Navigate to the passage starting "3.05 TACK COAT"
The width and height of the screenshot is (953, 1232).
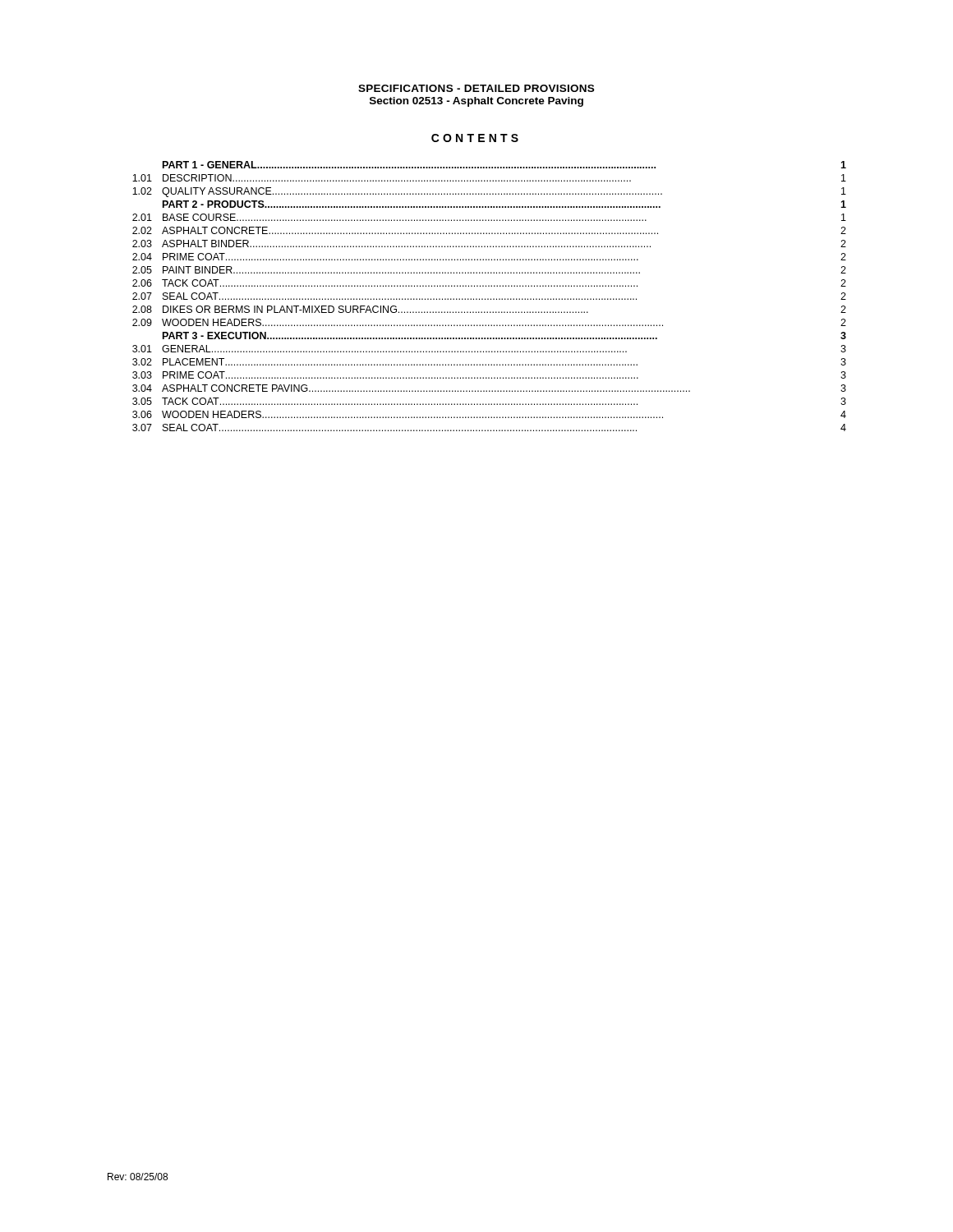(476, 402)
